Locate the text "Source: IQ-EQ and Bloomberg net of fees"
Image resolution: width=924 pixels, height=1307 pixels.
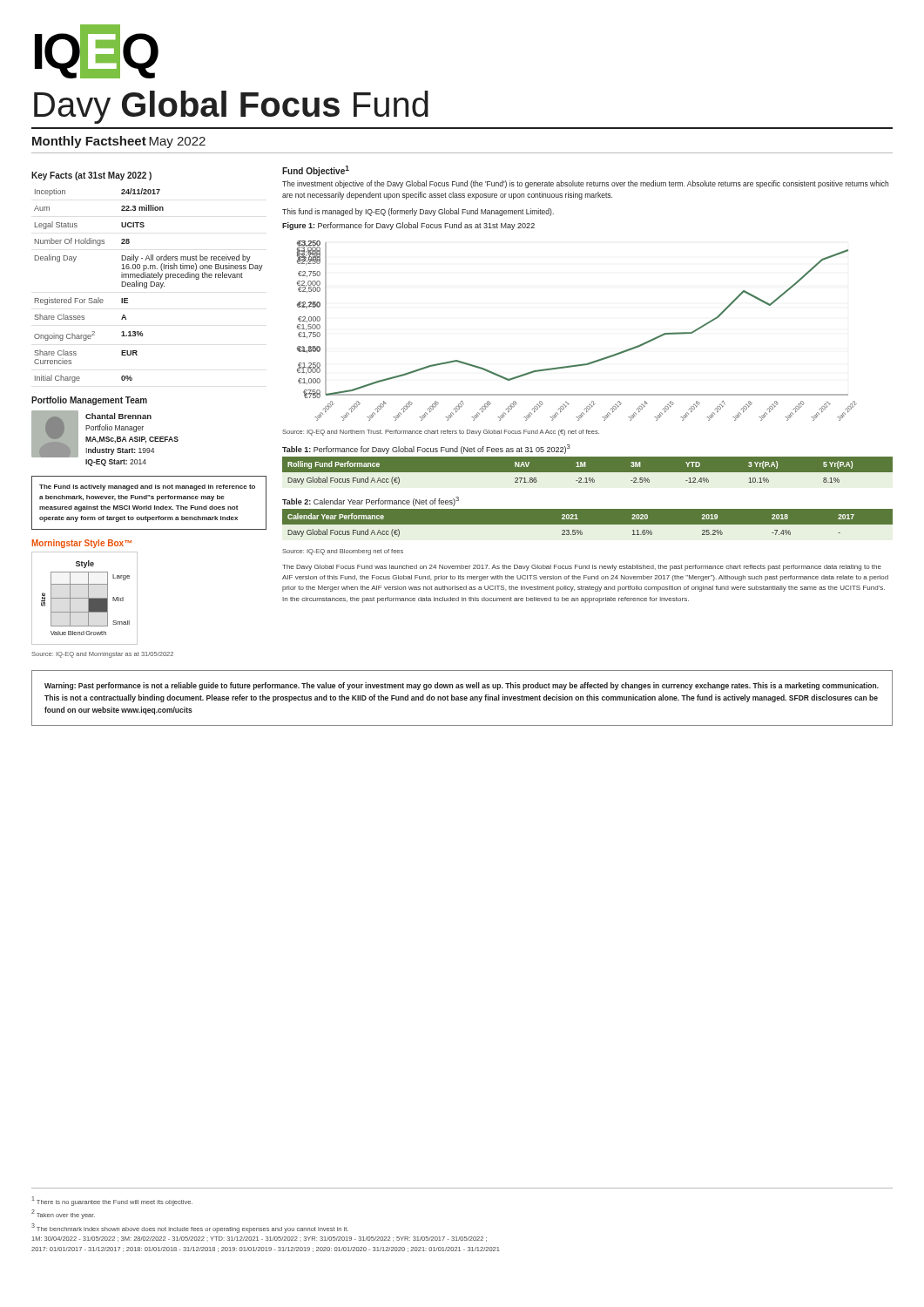coord(343,551)
